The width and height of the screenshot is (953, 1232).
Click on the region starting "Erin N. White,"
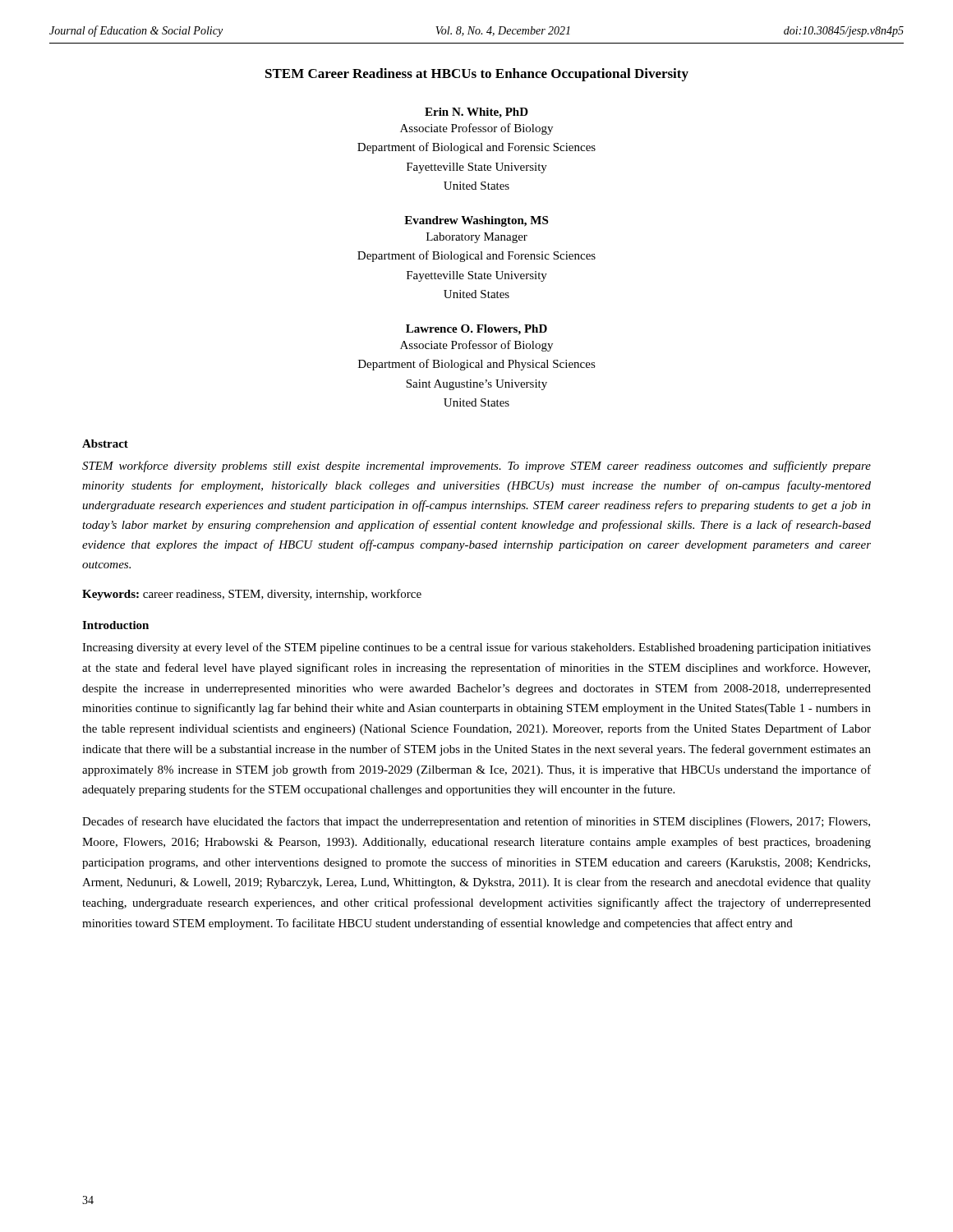[x=476, y=150]
